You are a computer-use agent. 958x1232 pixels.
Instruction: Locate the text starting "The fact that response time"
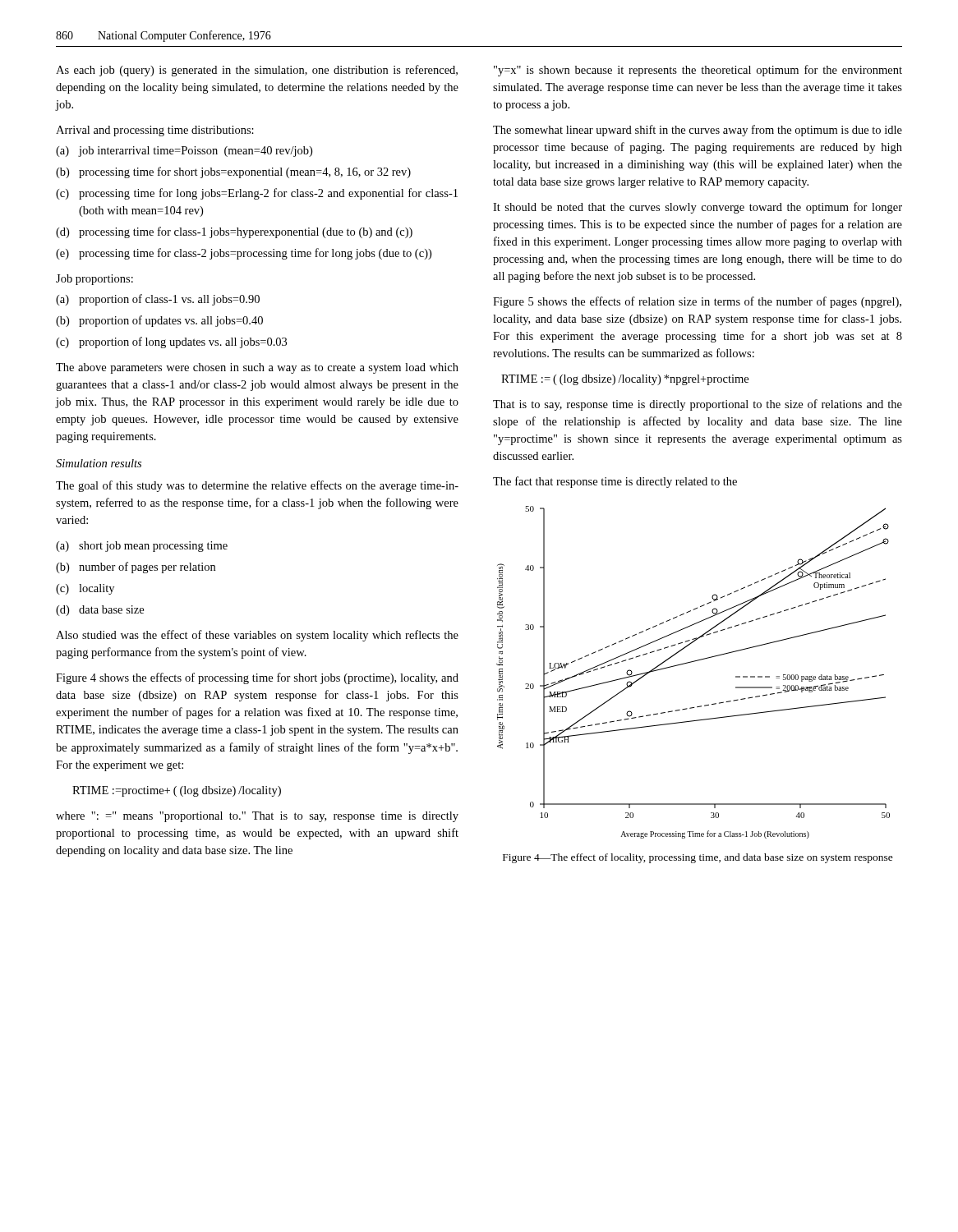(698, 482)
